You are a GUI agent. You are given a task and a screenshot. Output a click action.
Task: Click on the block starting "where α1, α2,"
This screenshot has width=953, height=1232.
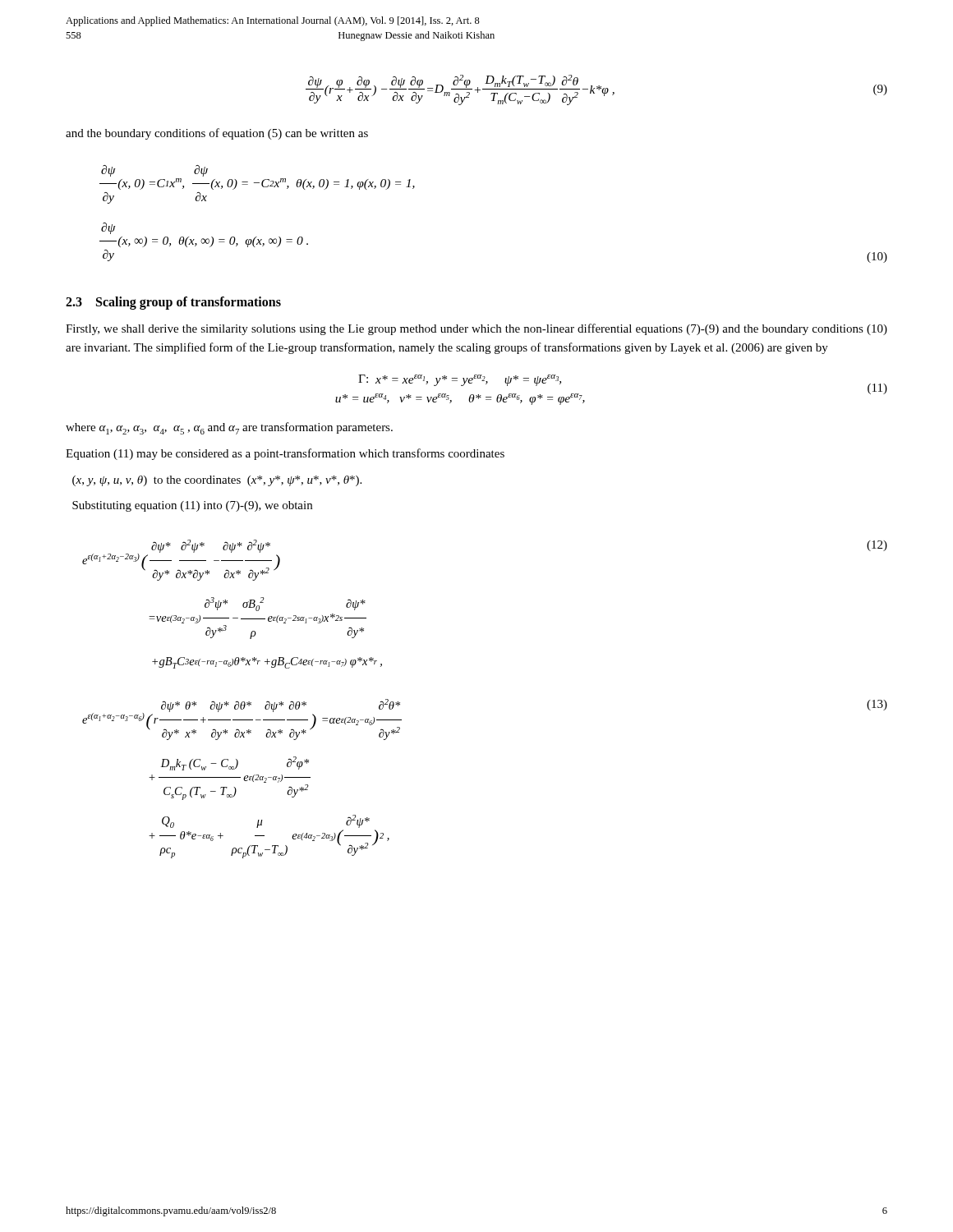click(x=230, y=428)
